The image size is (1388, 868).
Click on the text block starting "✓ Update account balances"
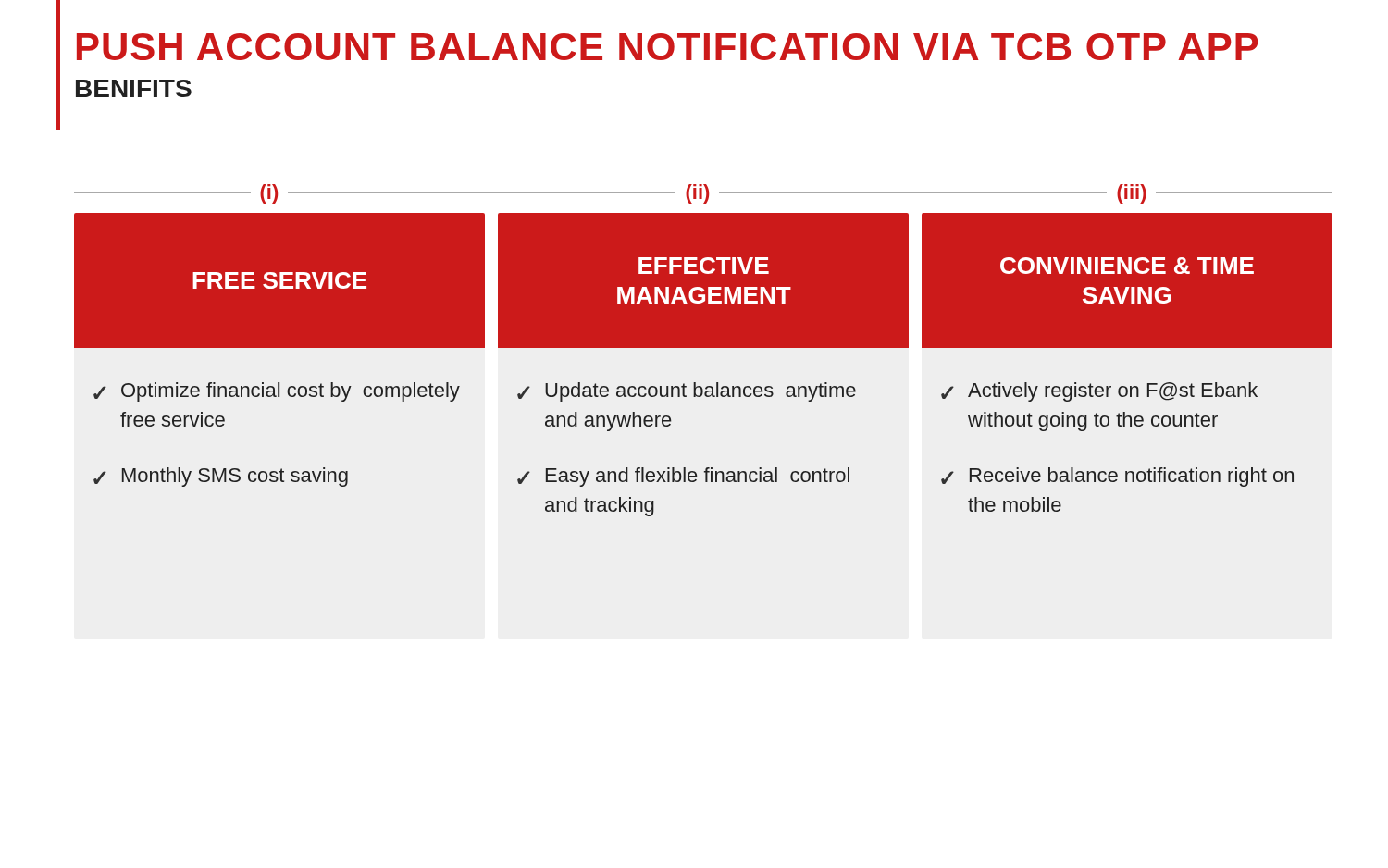[x=701, y=405]
